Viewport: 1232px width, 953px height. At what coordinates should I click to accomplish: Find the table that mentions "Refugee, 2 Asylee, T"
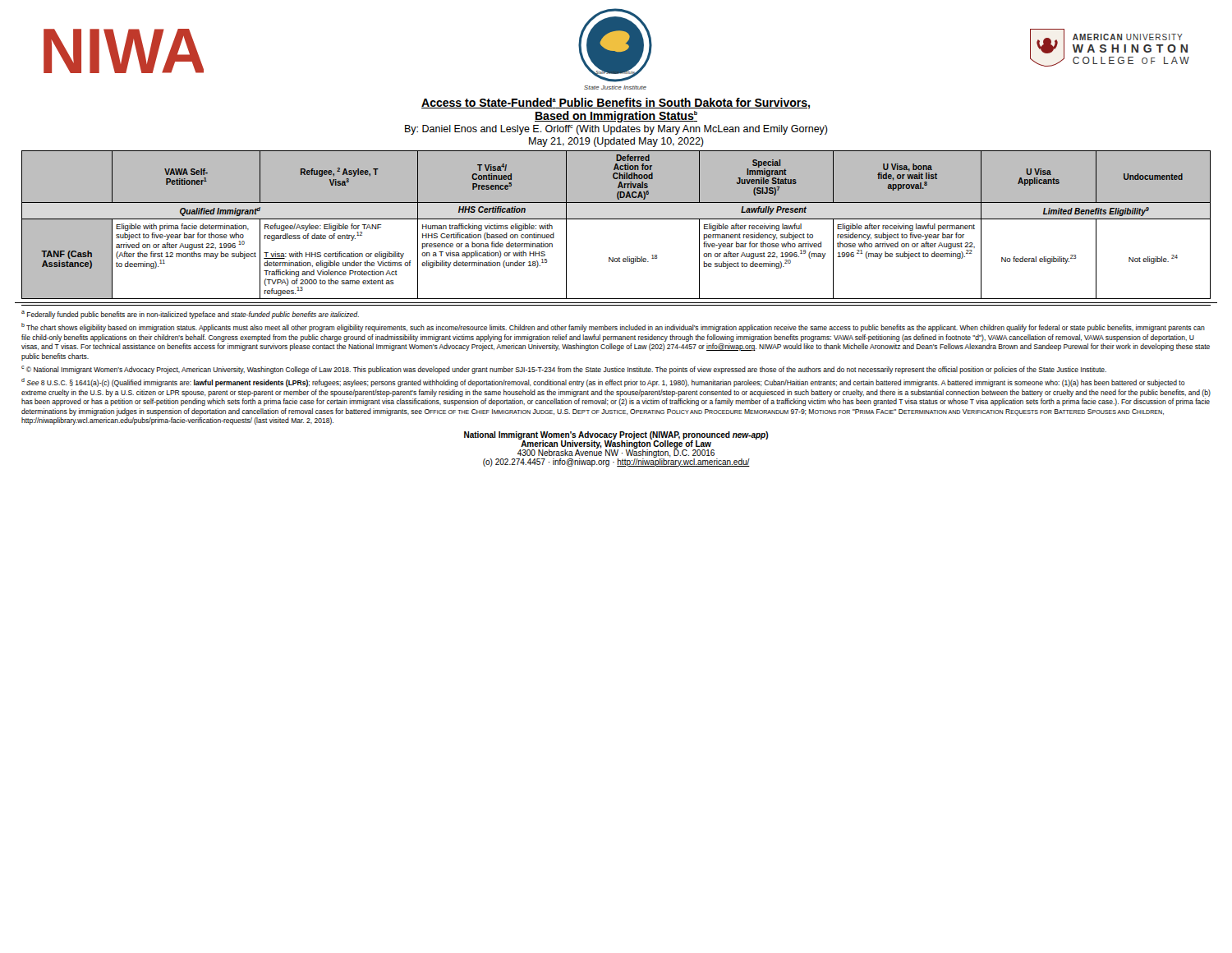[616, 225]
